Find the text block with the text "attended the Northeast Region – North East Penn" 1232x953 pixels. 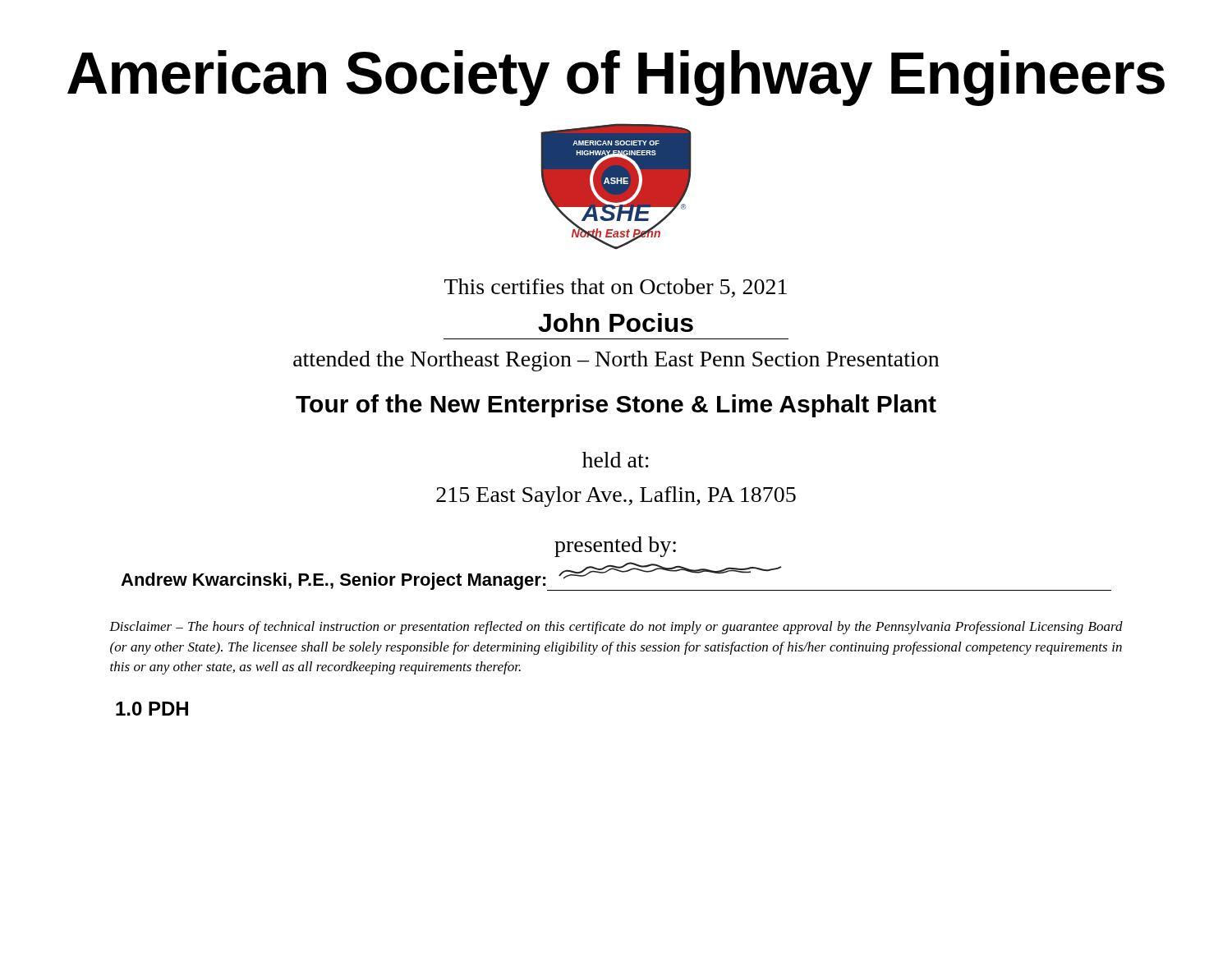(x=616, y=359)
